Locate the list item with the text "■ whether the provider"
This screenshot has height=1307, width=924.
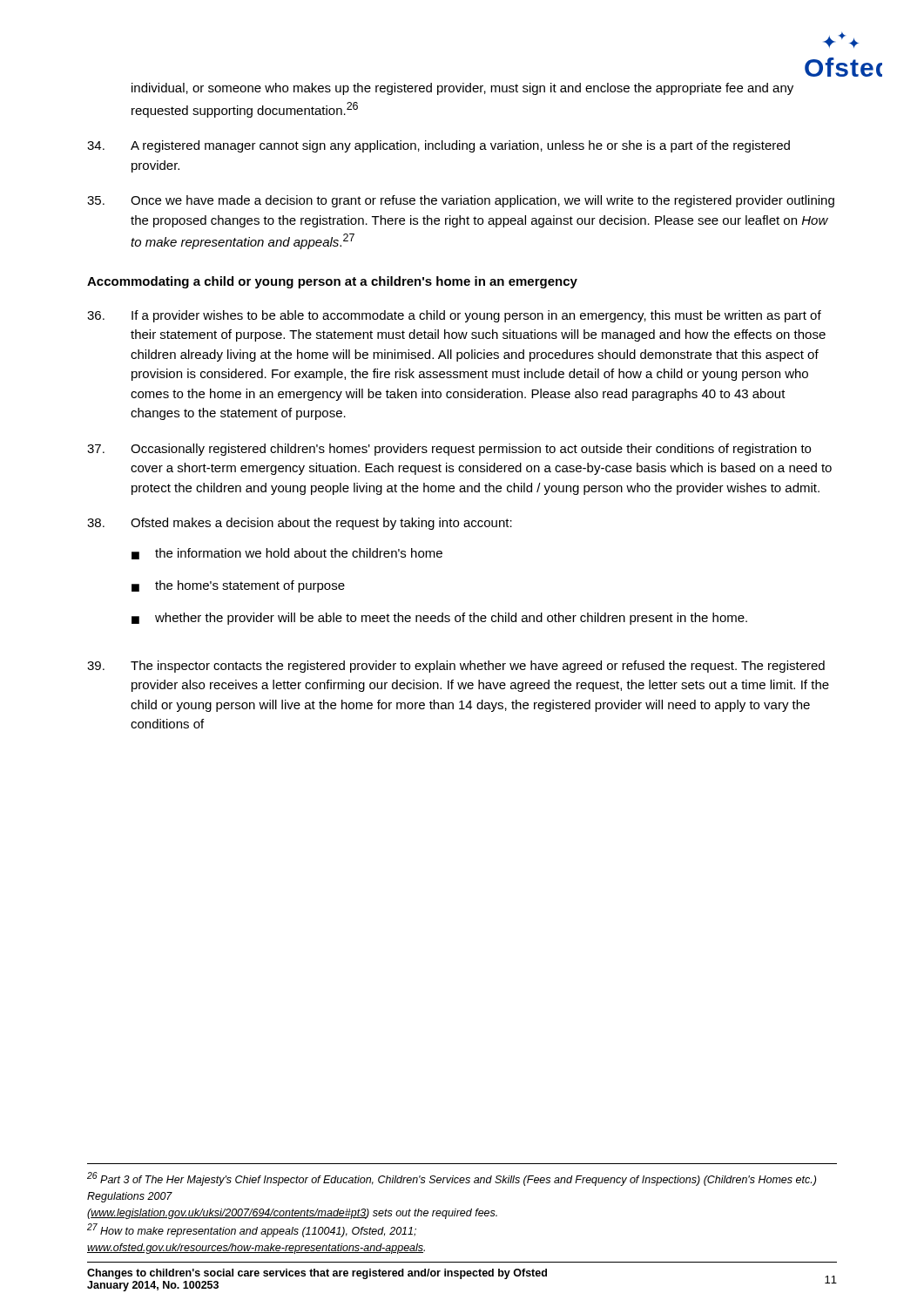439,620
